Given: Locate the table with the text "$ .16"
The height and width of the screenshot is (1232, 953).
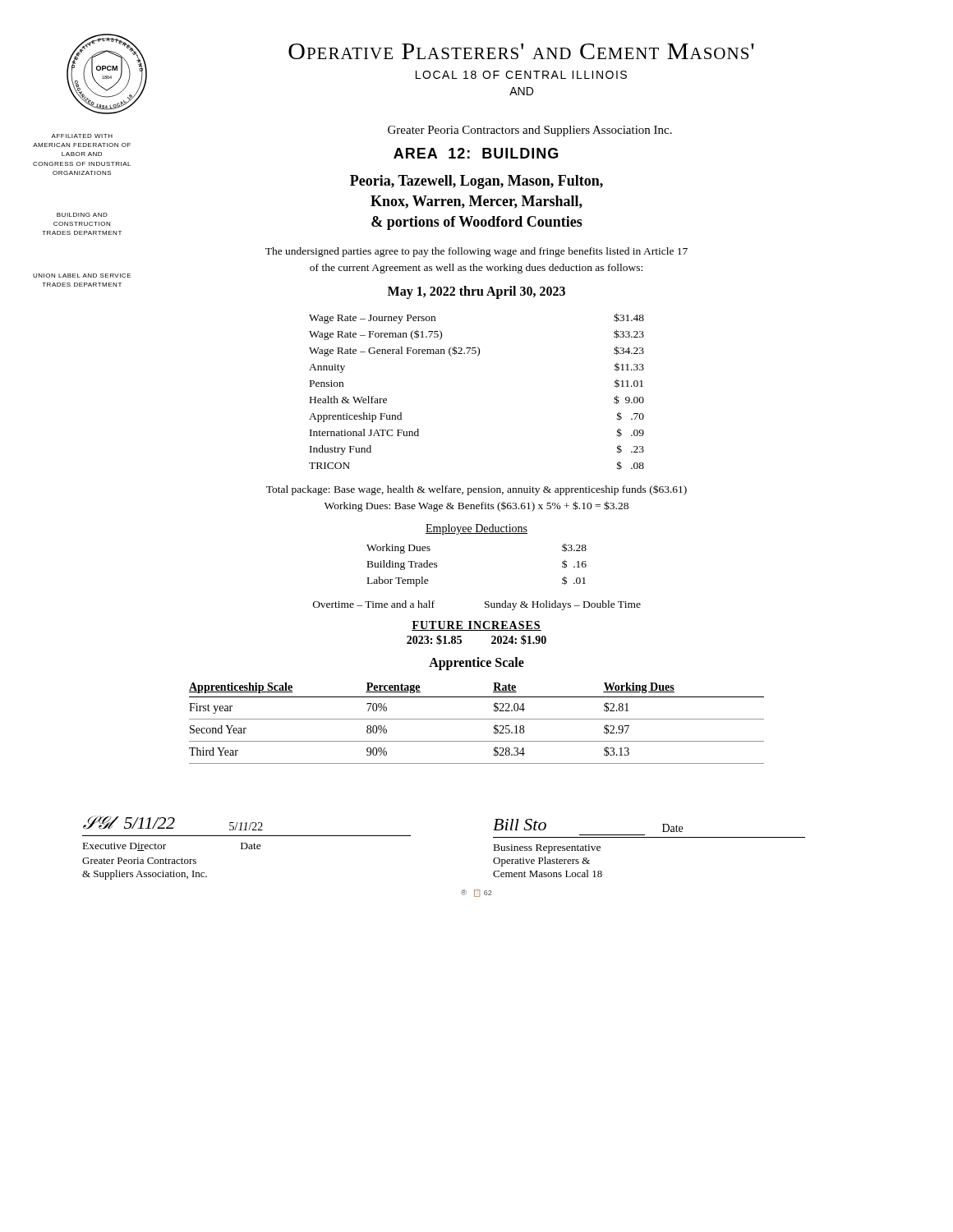Looking at the screenshot, I should pos(476,564).
